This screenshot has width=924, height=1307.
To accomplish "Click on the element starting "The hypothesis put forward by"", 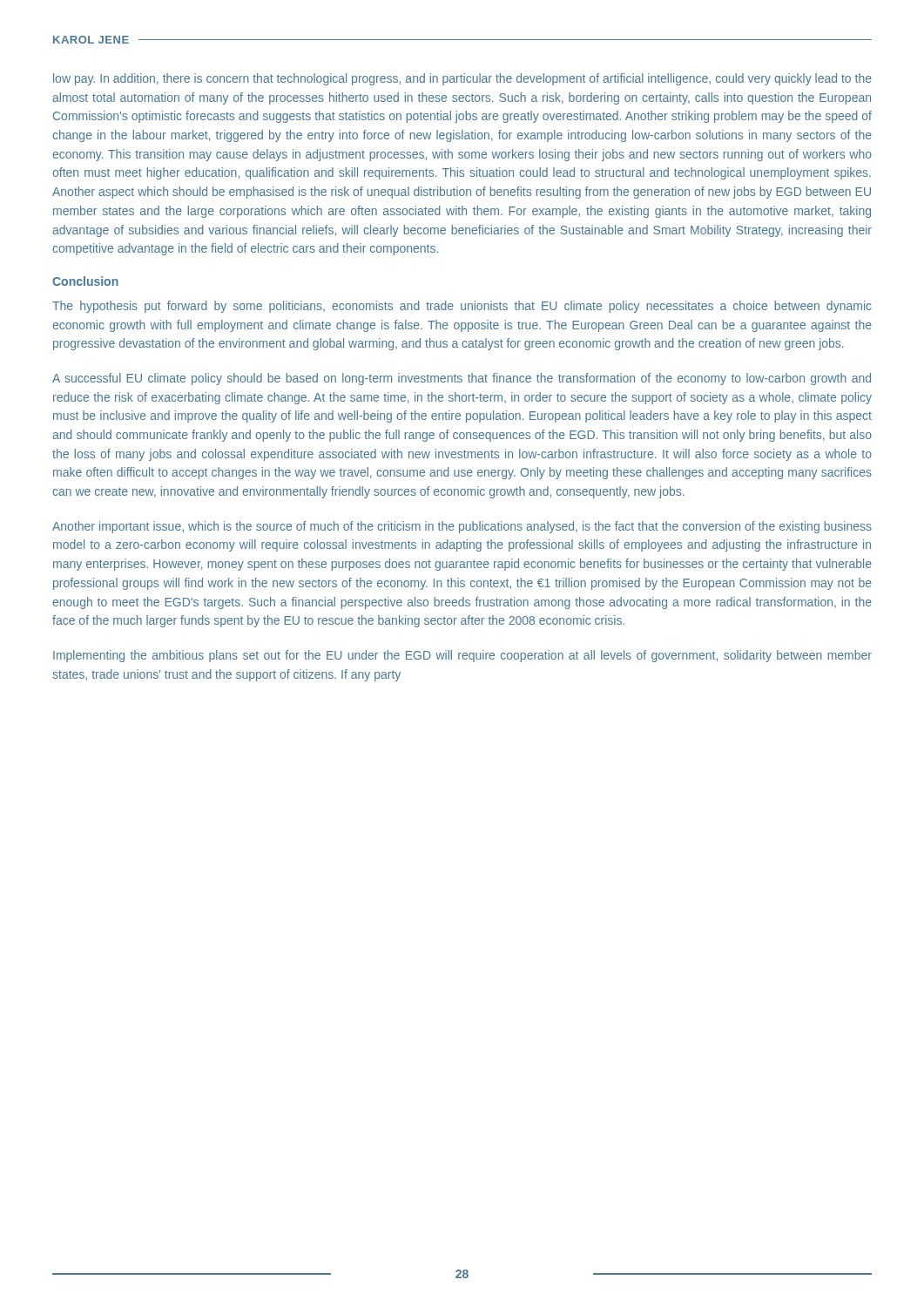I will click(462, 325).
